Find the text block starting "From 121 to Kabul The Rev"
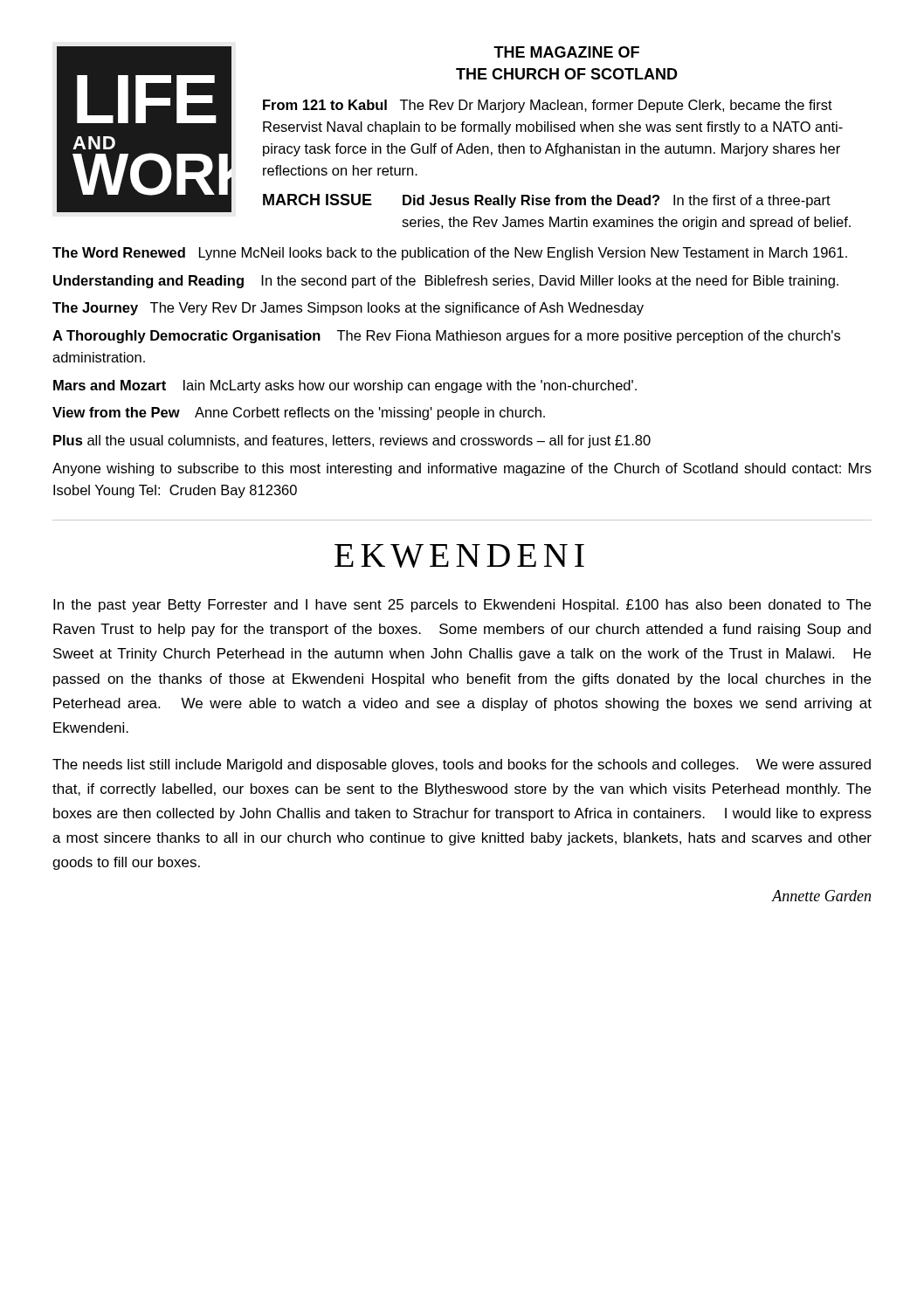 553,138
